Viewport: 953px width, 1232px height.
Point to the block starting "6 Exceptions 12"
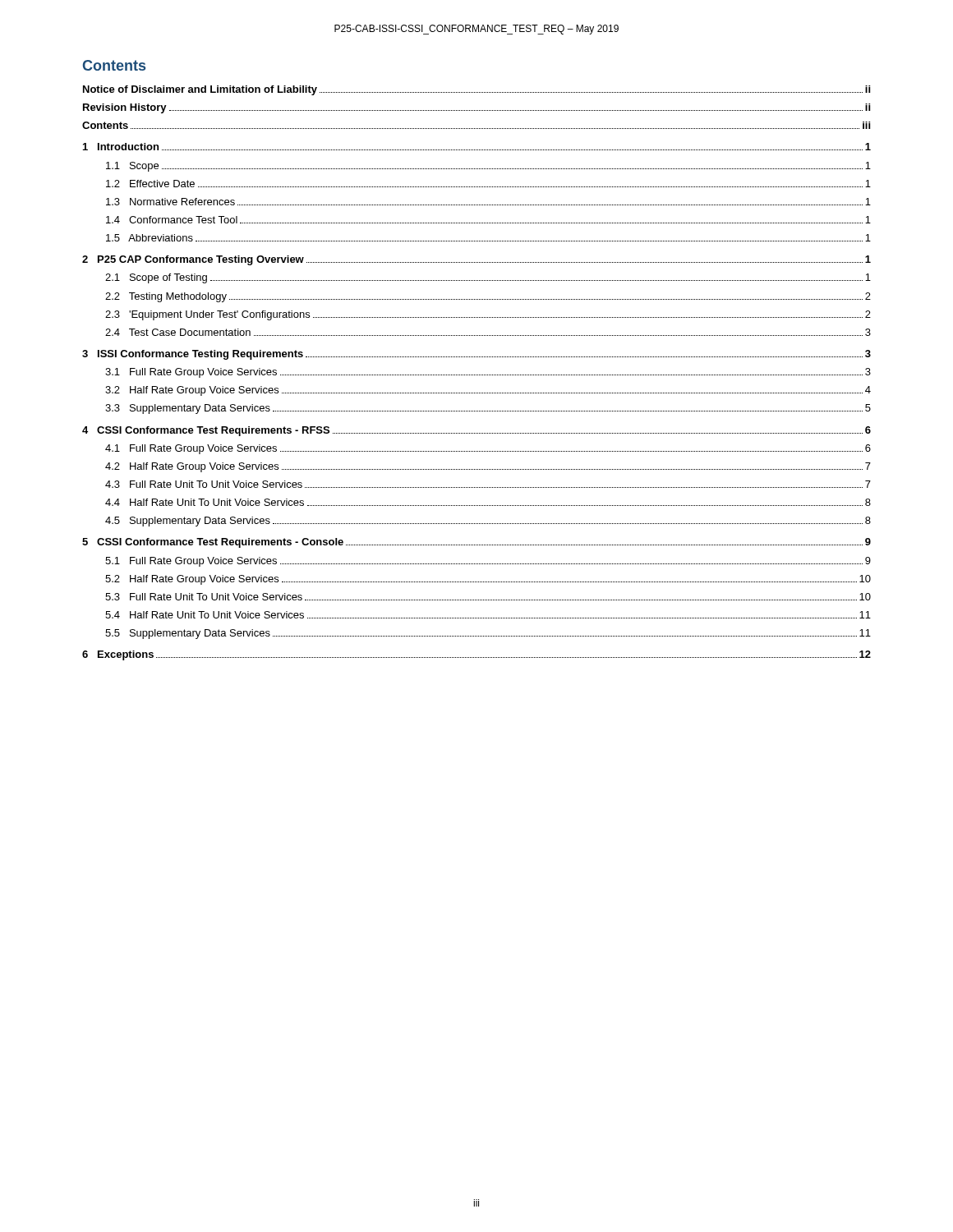[x=476, y=655]
